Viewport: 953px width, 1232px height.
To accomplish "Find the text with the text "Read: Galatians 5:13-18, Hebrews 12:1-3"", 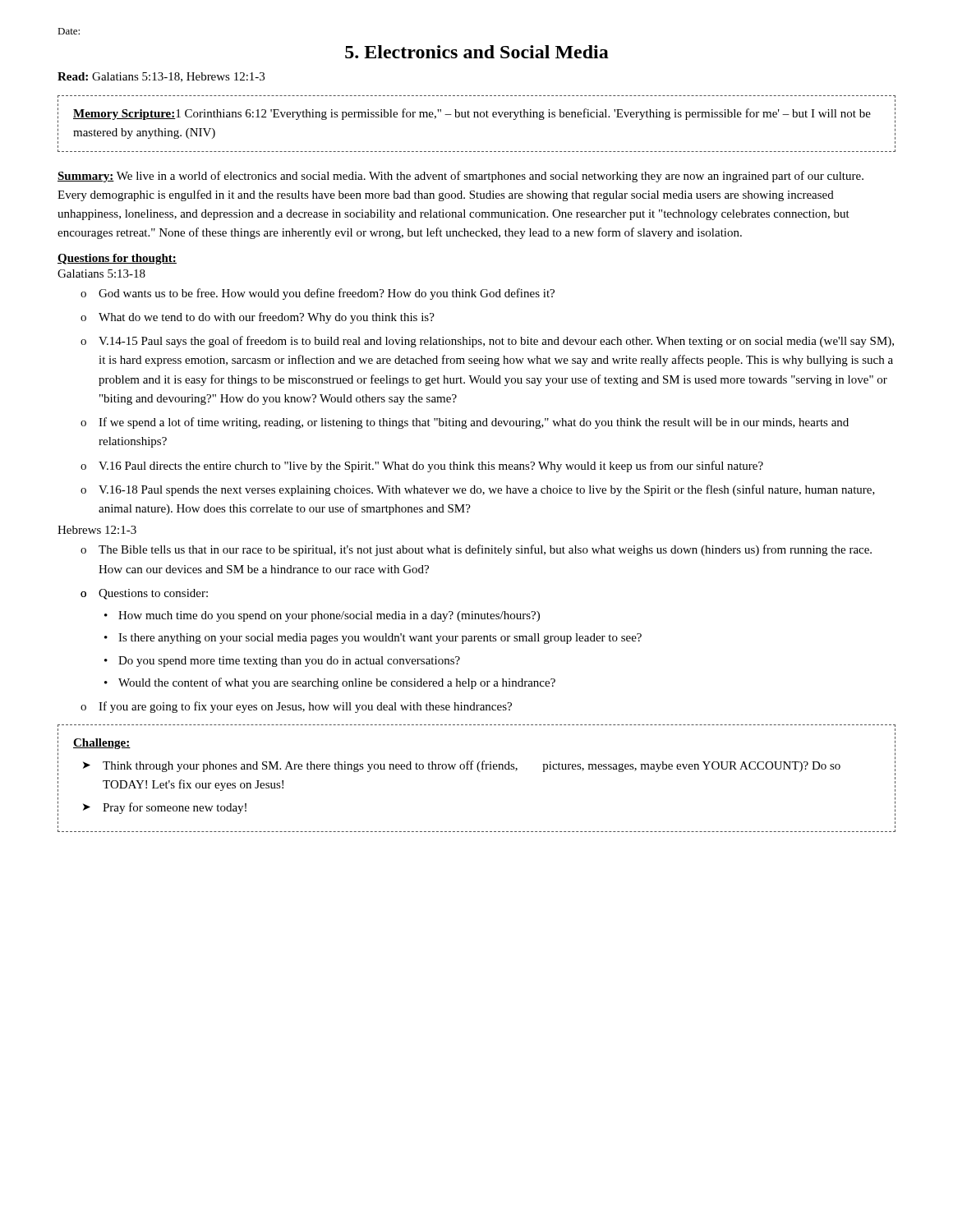I will tap(161, 76).
